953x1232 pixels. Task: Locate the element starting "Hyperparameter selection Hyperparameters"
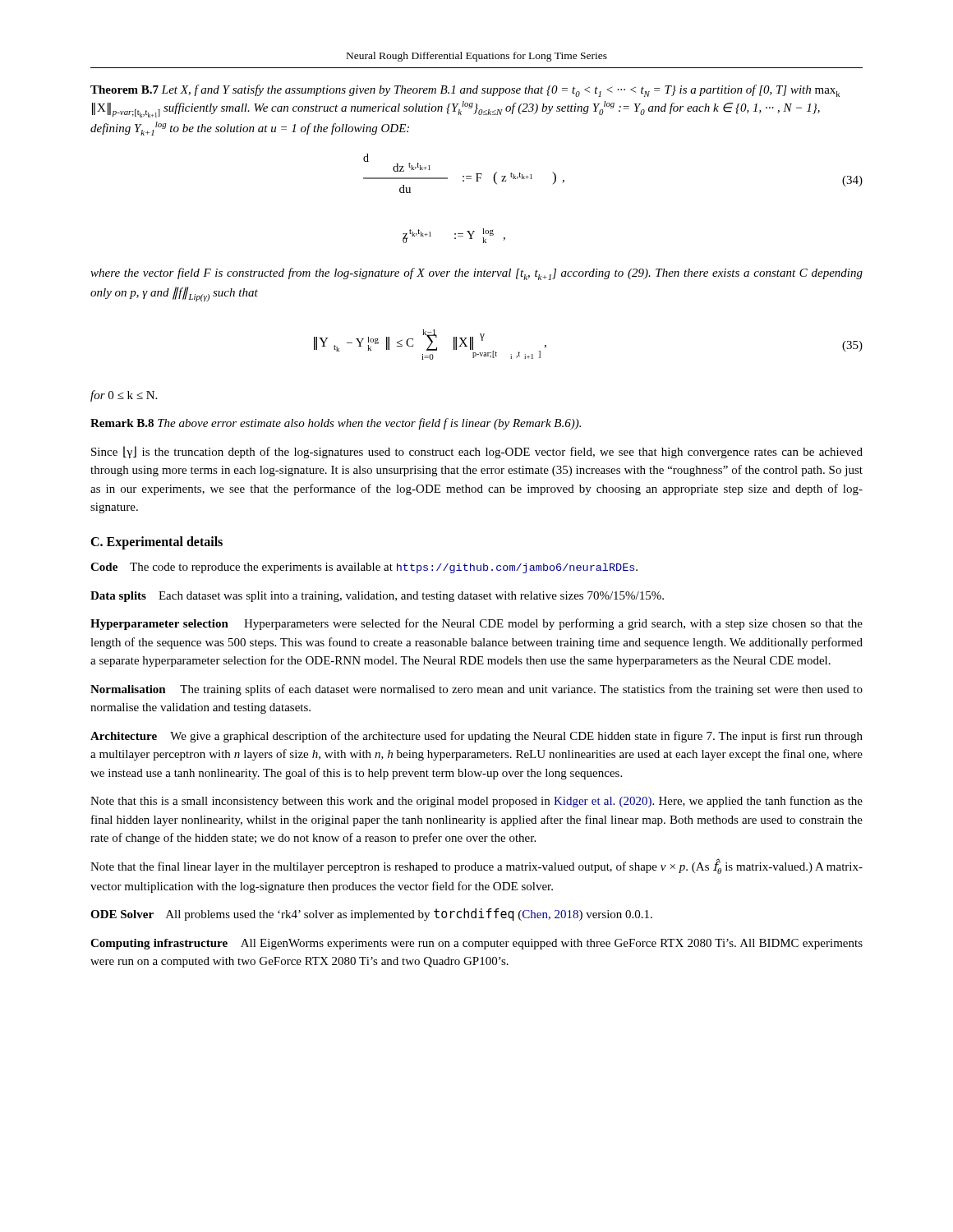click(x=476, y=642)
